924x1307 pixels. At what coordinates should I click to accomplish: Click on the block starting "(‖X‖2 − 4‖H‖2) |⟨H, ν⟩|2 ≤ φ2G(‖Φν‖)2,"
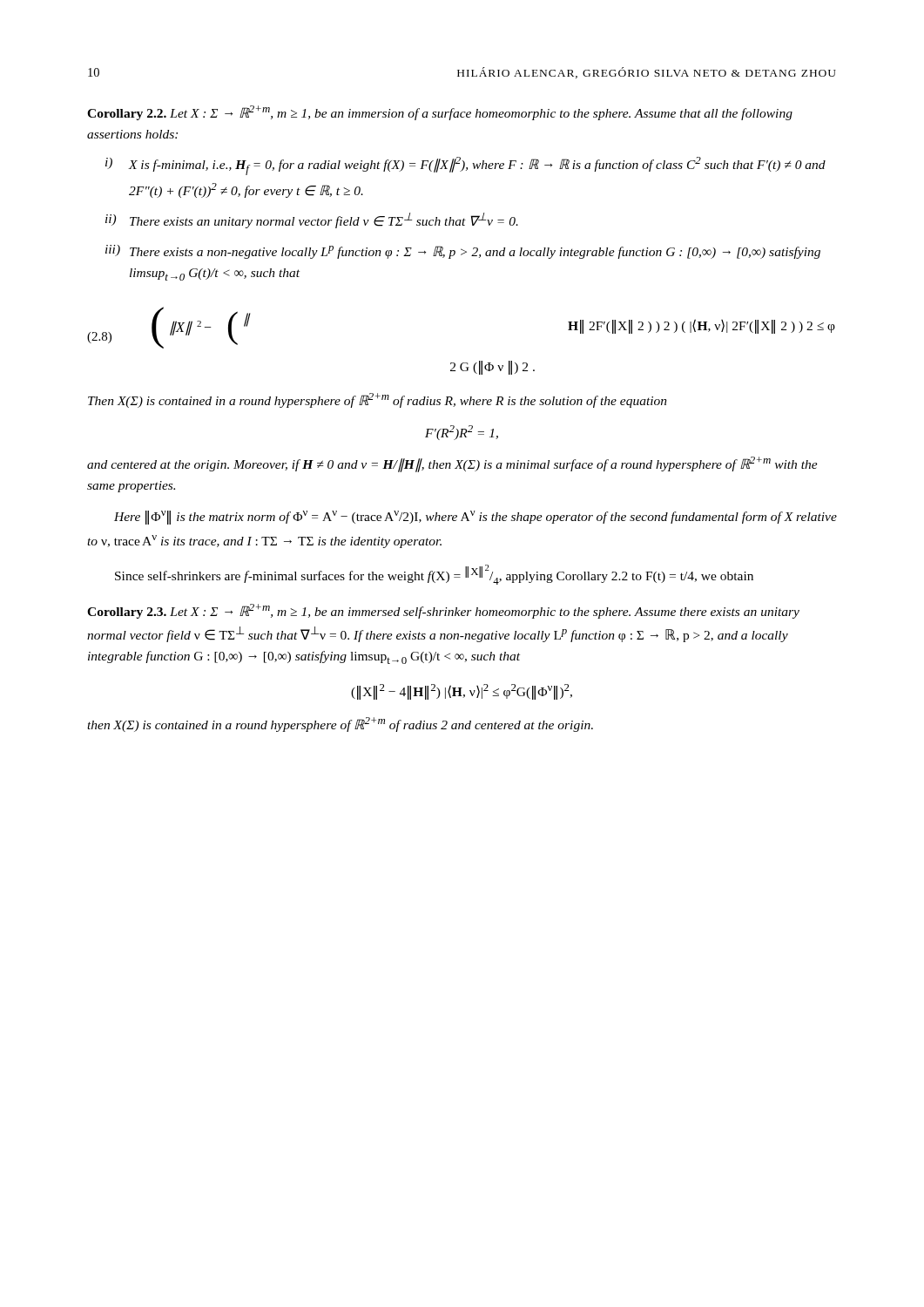[x=462, y=690]
